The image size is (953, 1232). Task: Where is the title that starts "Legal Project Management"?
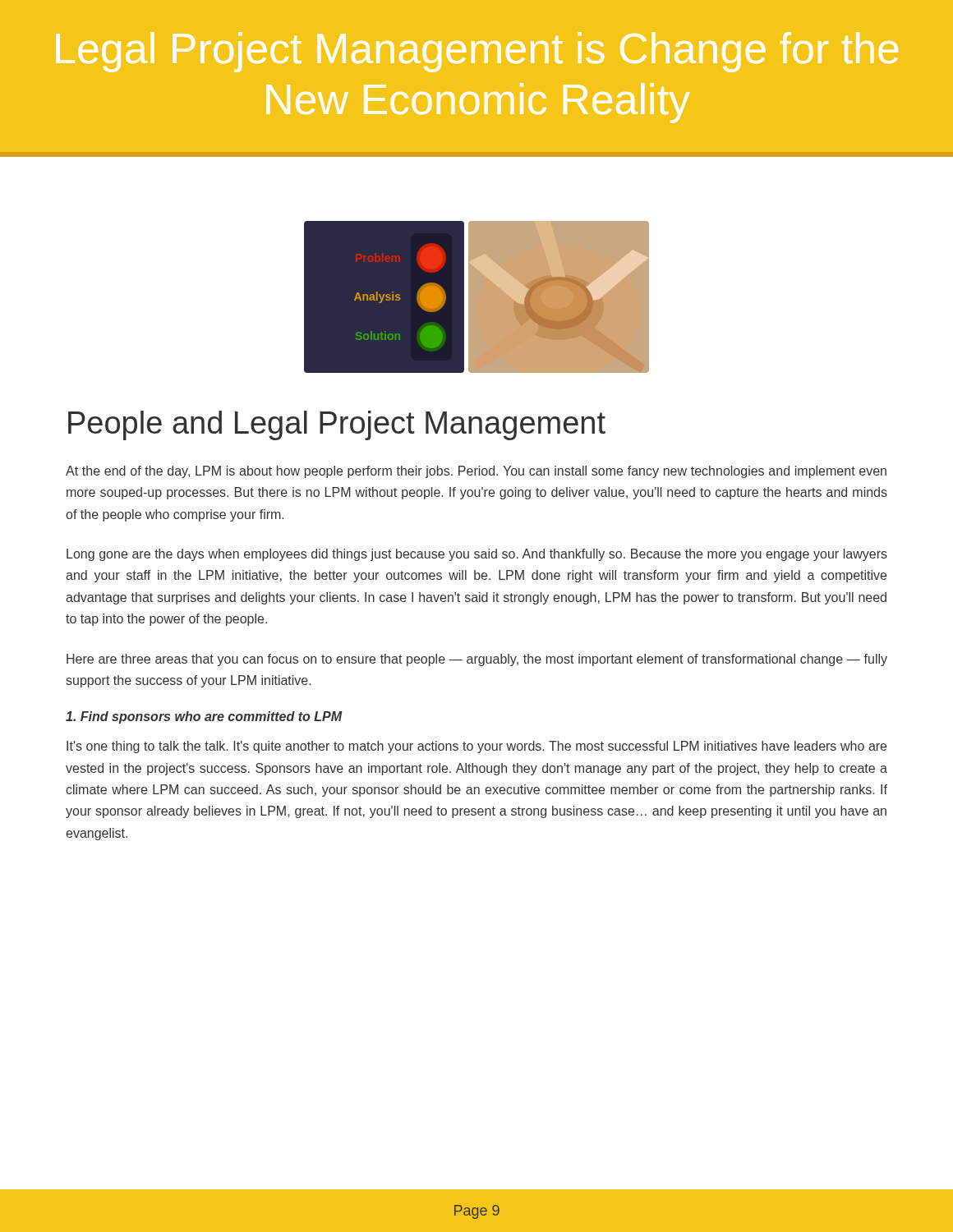476,76
